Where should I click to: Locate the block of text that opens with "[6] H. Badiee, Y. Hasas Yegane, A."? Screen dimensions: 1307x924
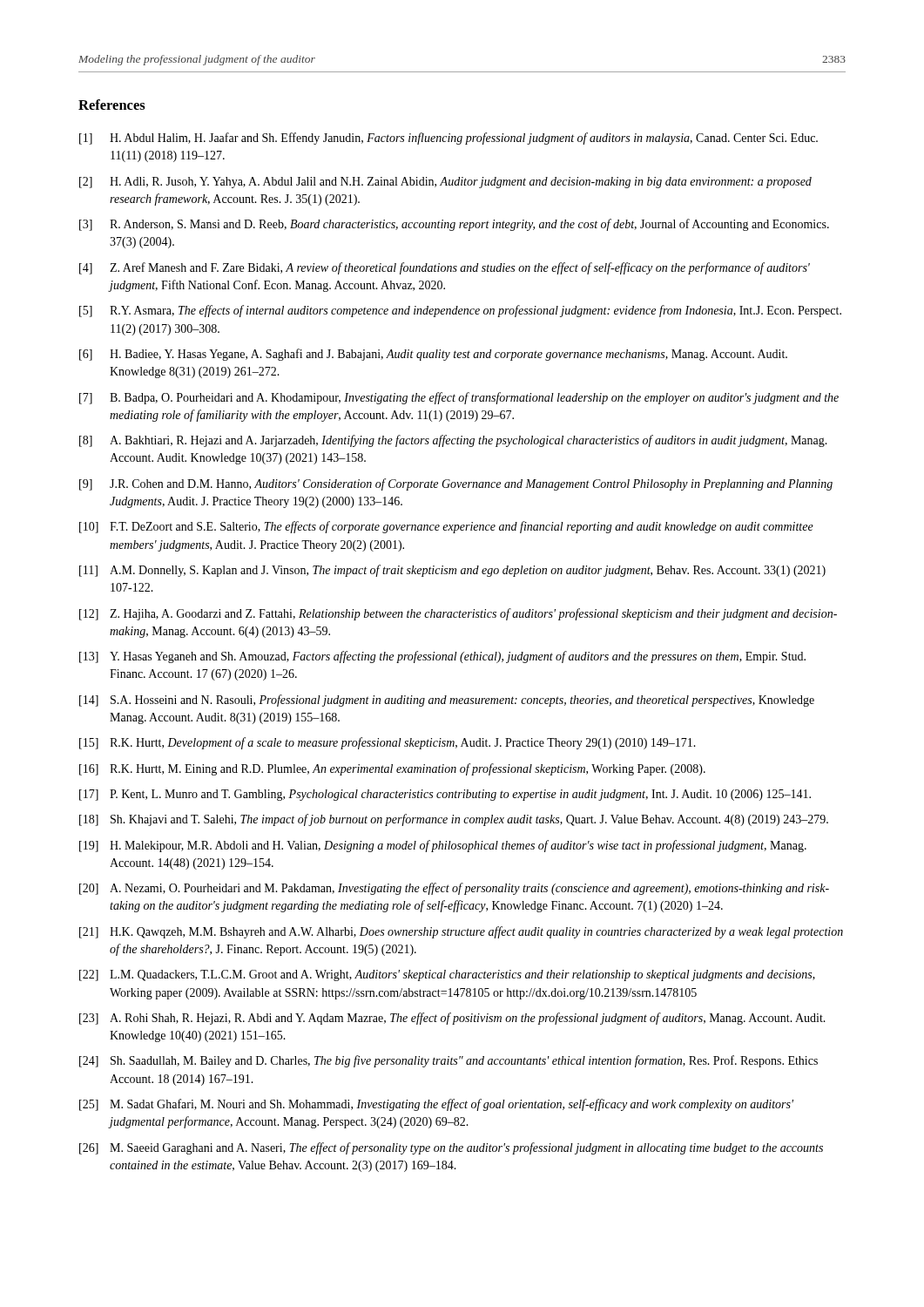pyautogui.click(x=462, y=364)
